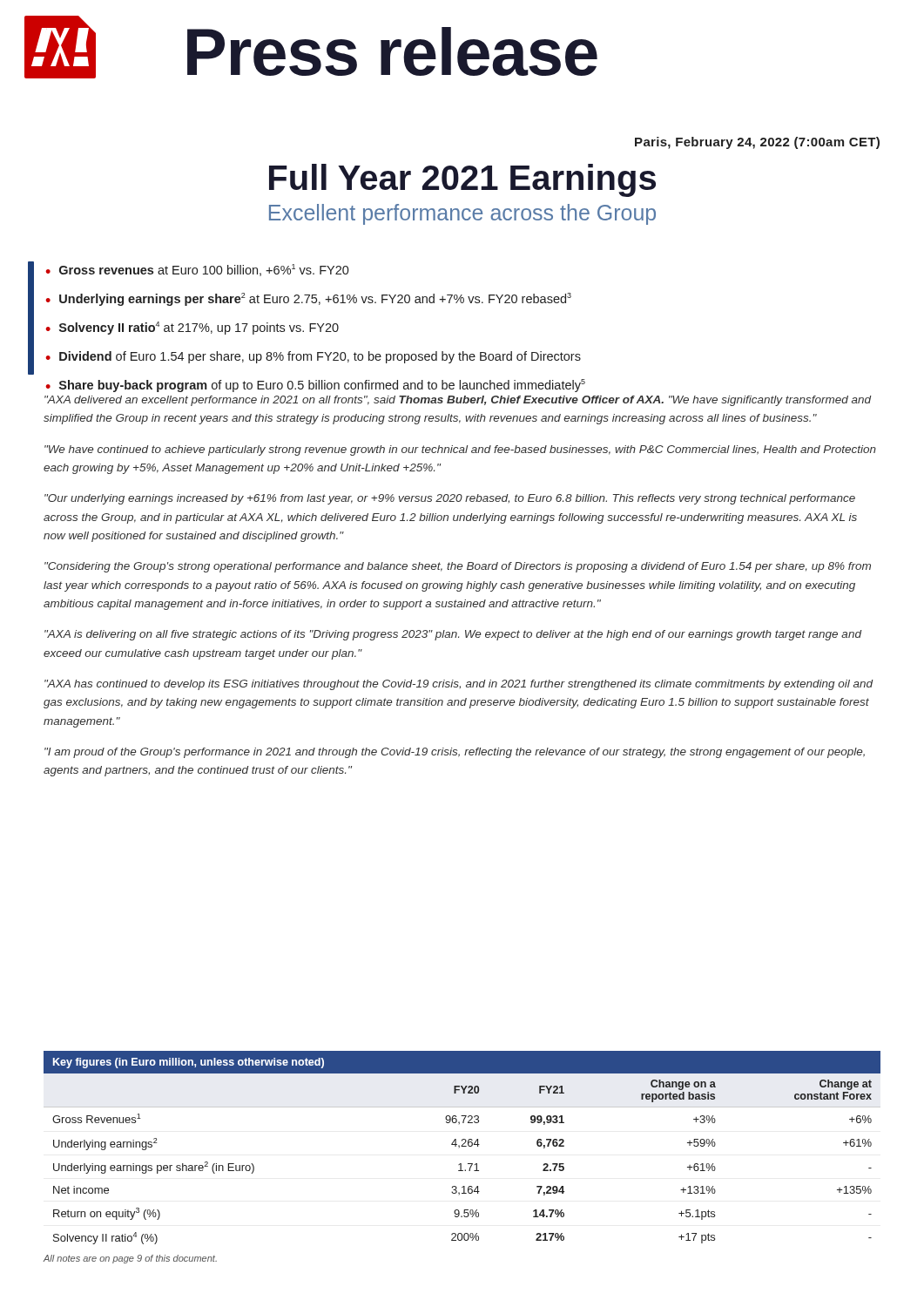924x1307 pixels.
Task: Locate the passage starting "• Share buy-back program of up to Euro"
Action: [315, 388]
